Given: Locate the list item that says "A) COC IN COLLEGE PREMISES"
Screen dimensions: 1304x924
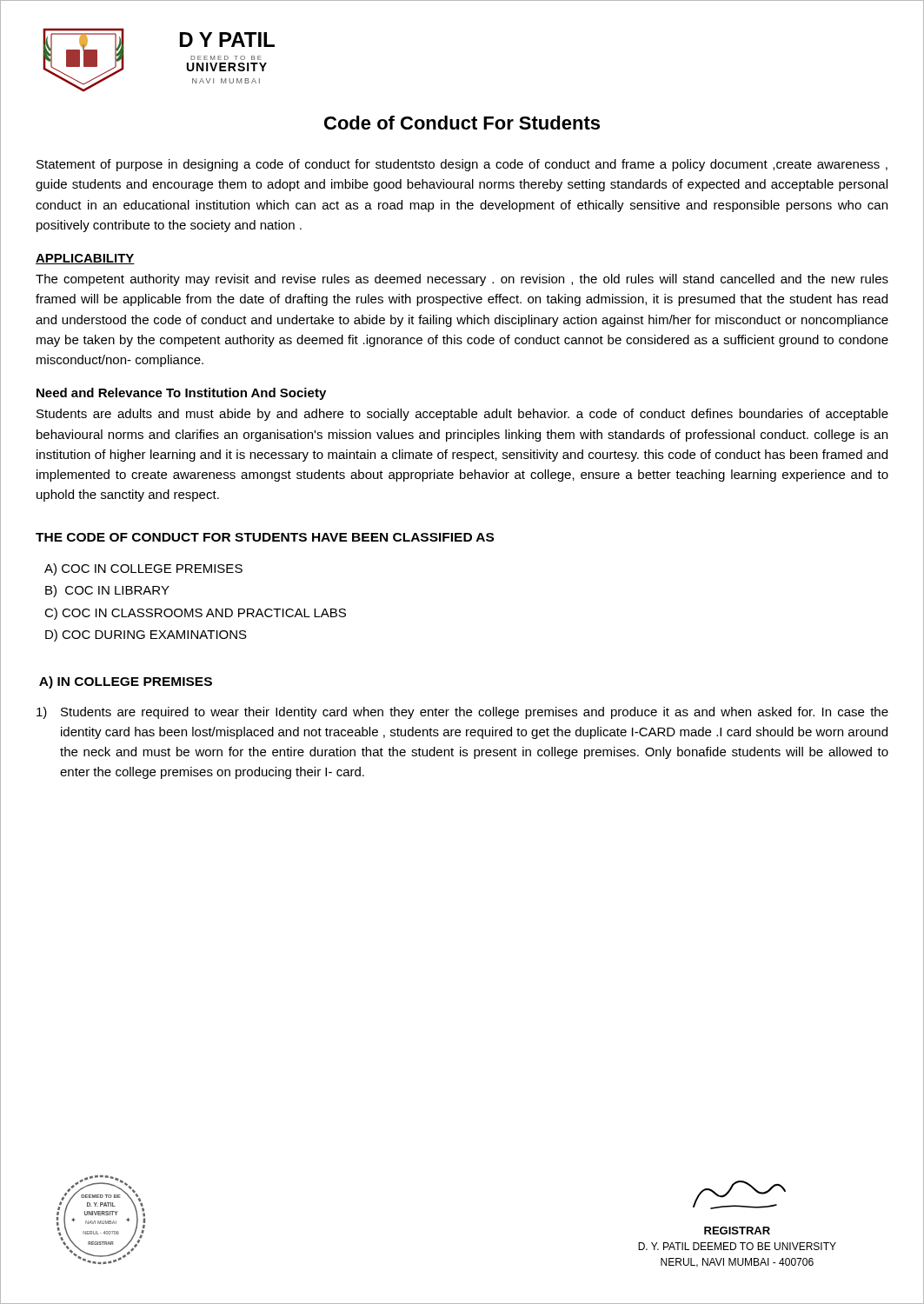Looking at the screenshot, I should (x=144, y=568).
